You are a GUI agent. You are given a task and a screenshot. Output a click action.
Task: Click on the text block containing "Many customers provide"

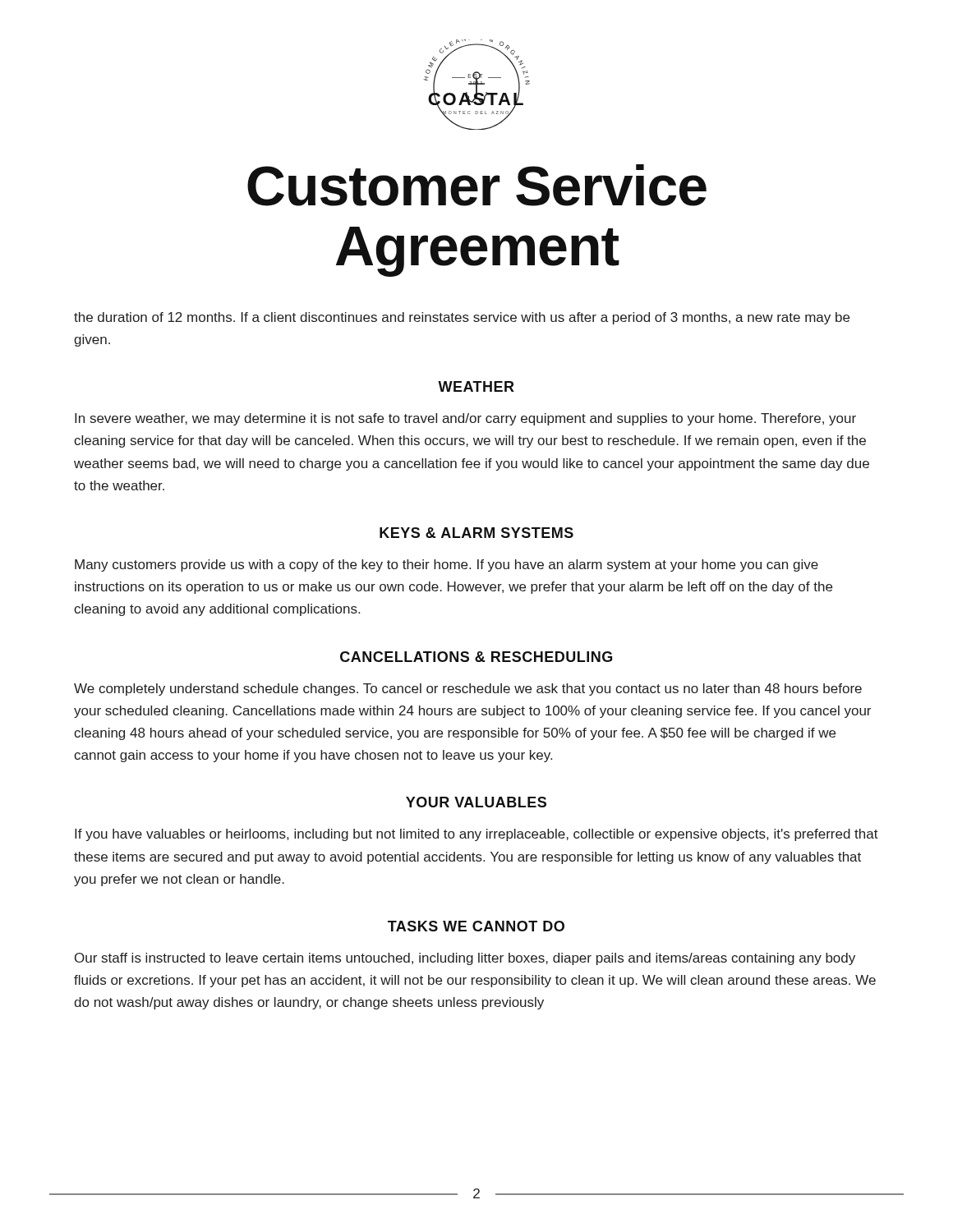coord(453,587)
